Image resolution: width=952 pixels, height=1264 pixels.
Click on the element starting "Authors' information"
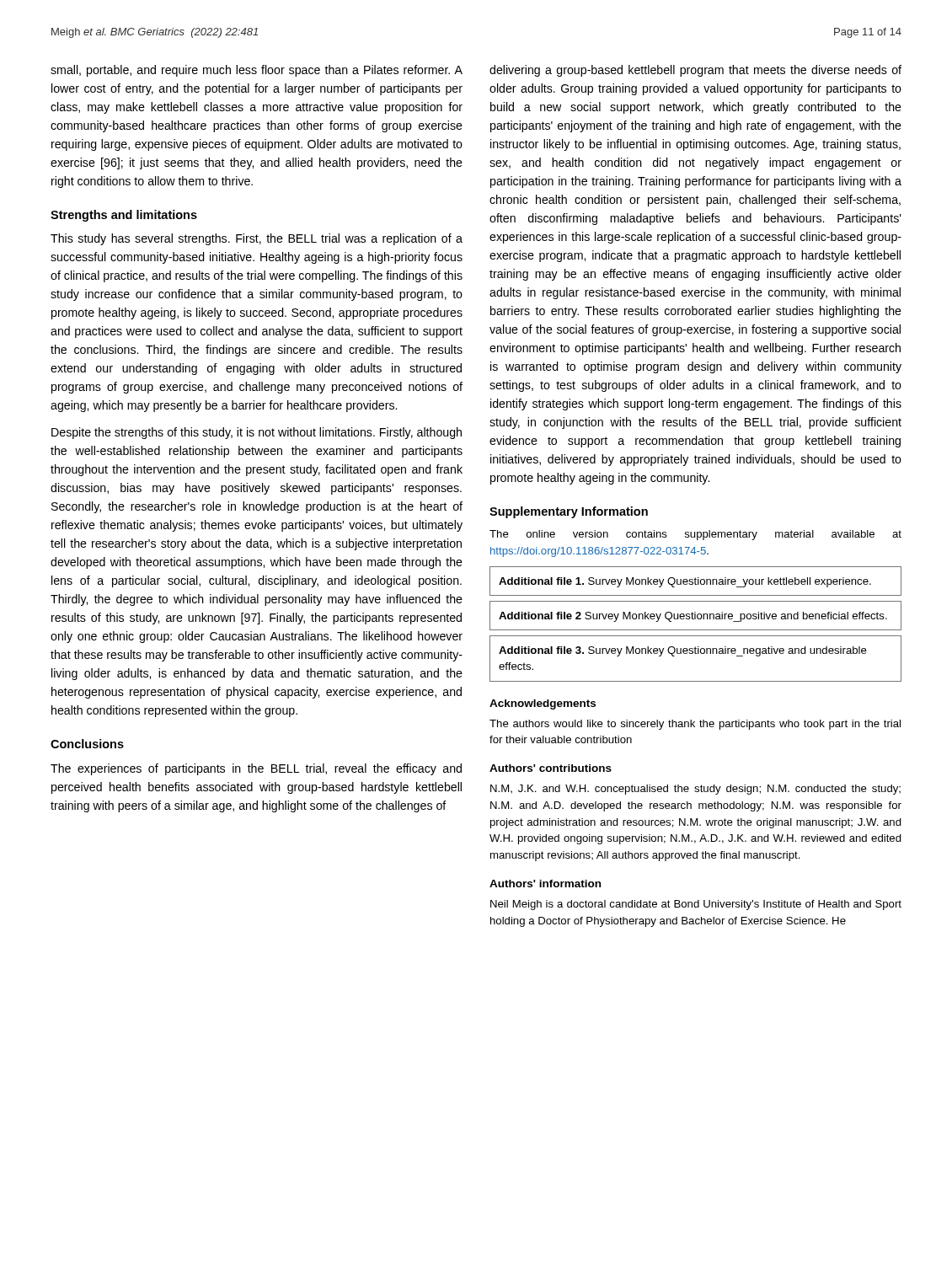pyautogui.click(x=545, y=884)
